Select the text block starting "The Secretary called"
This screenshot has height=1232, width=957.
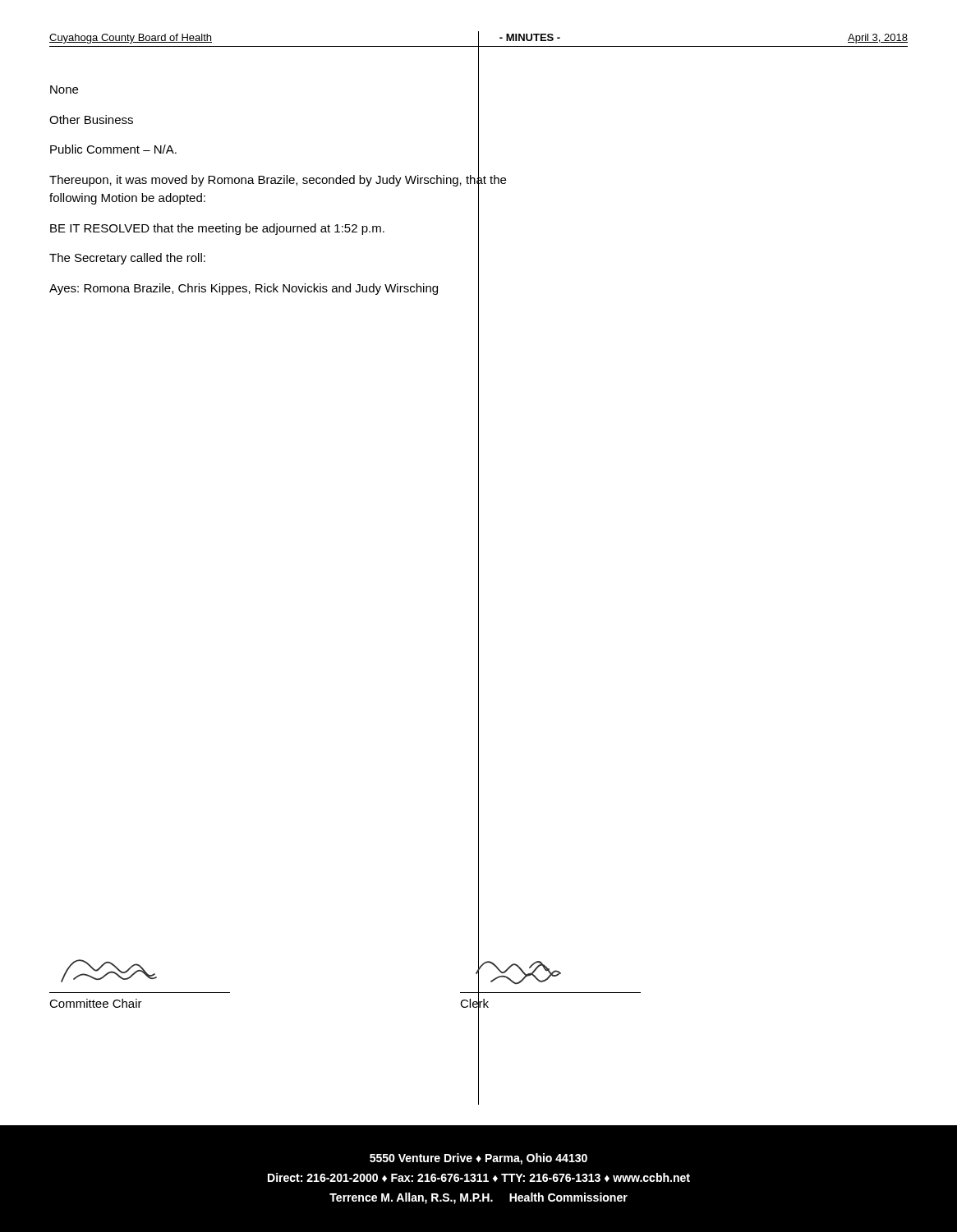128,257
